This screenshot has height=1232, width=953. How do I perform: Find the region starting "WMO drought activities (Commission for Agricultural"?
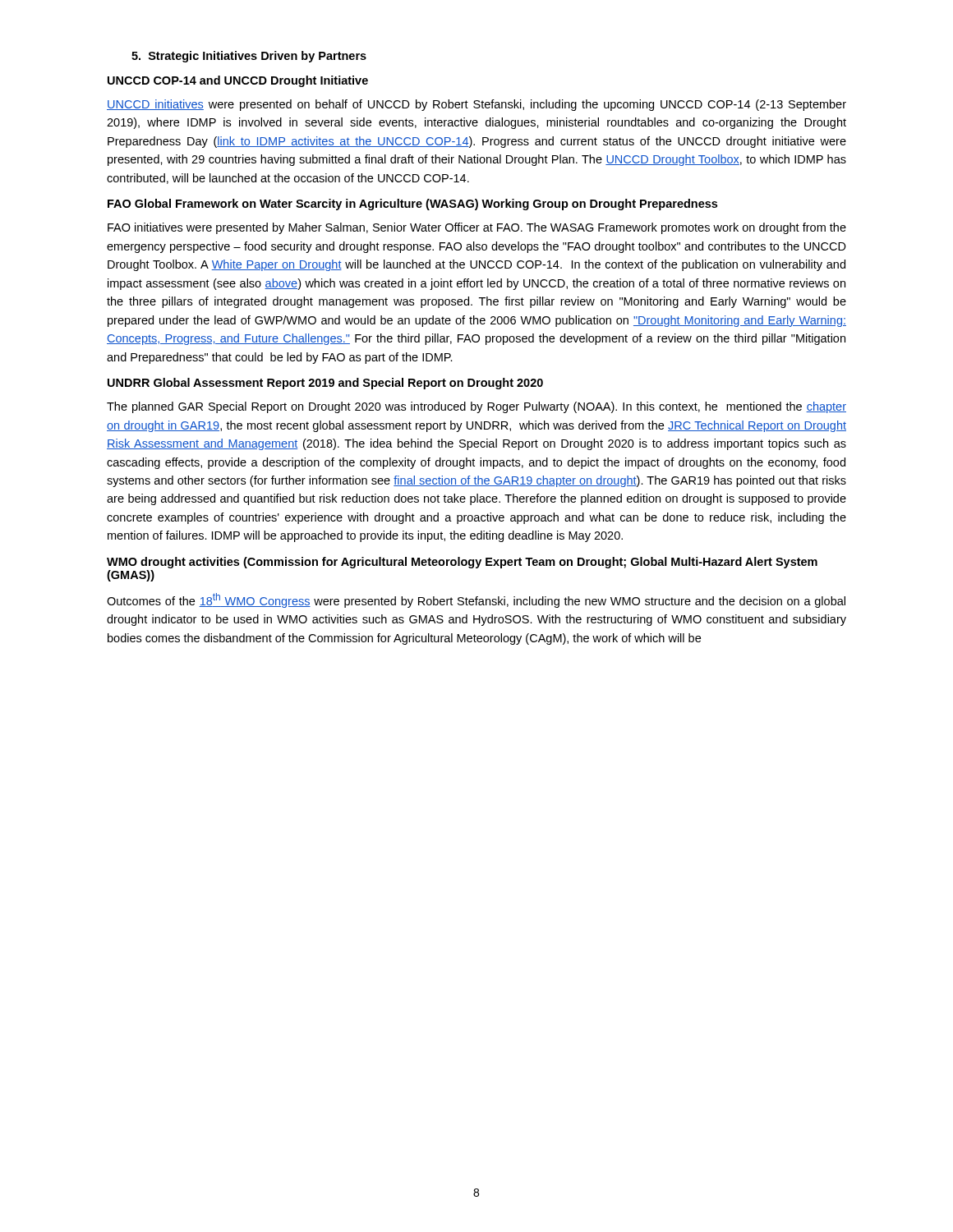click(462, 568)
